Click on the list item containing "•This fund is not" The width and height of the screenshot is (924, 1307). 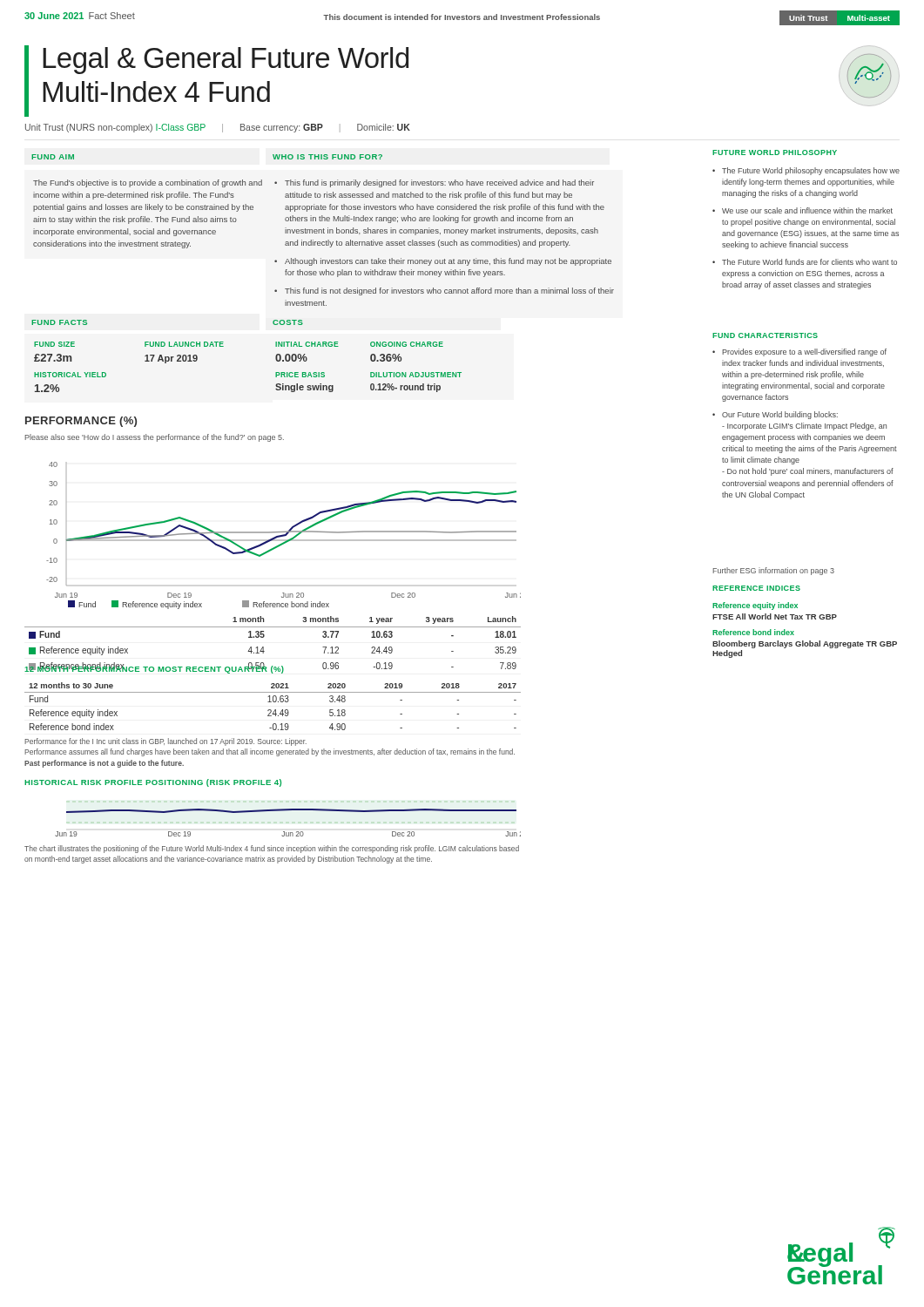[444, 296]
